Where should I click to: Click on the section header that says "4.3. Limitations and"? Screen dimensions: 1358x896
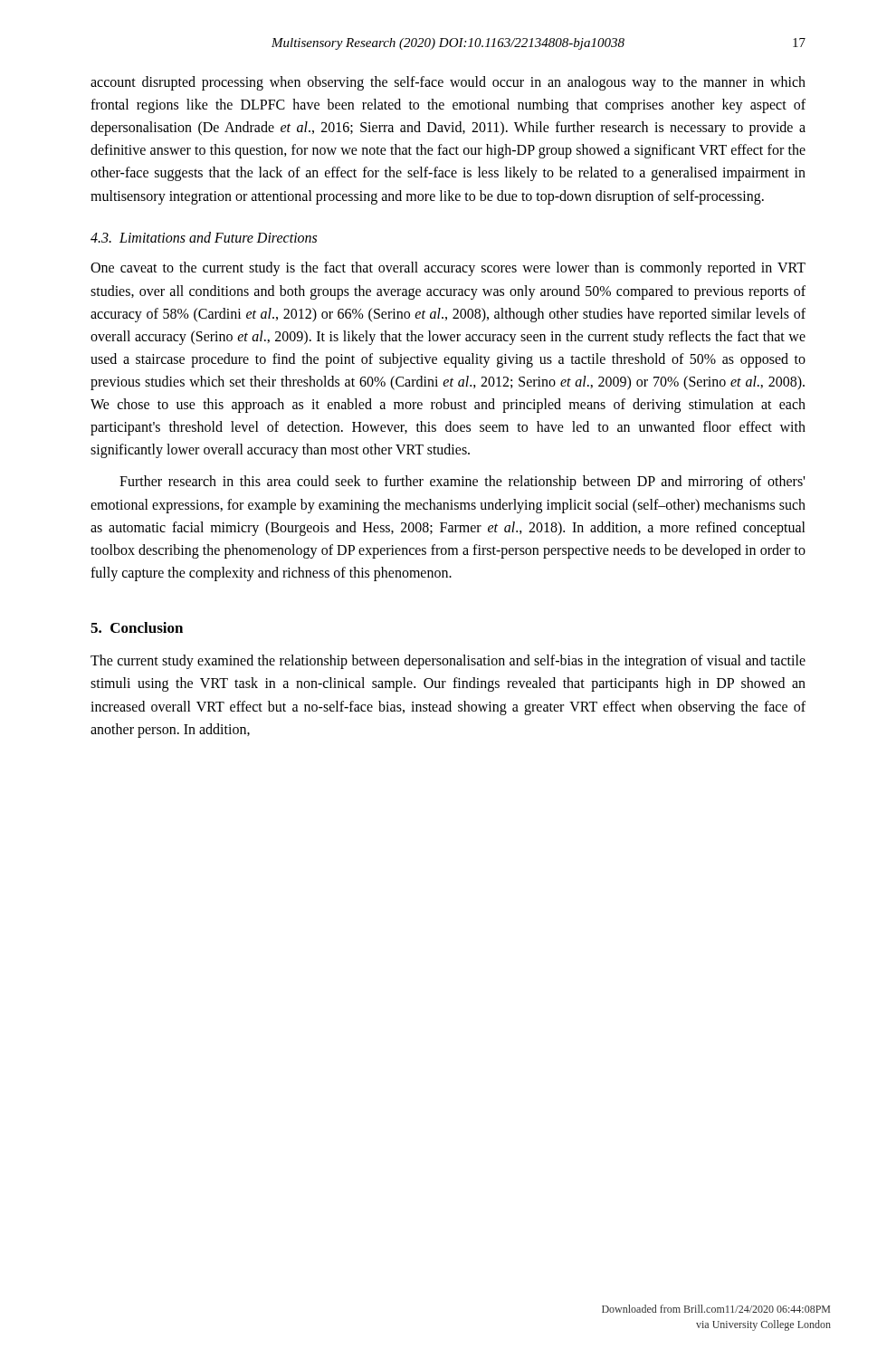pyautogui.click(x=204, y=237)
